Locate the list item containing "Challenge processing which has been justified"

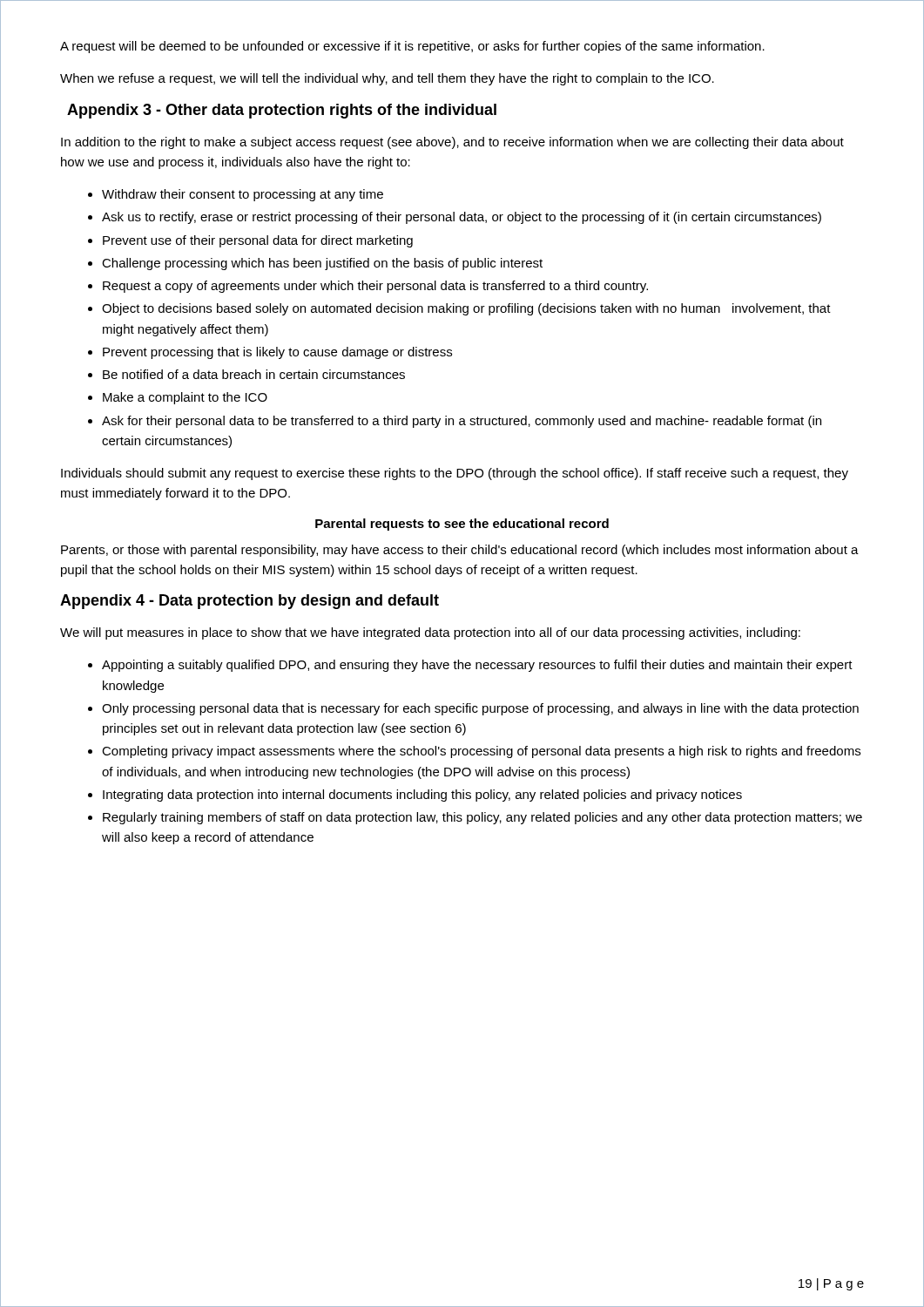click(322, 263)
